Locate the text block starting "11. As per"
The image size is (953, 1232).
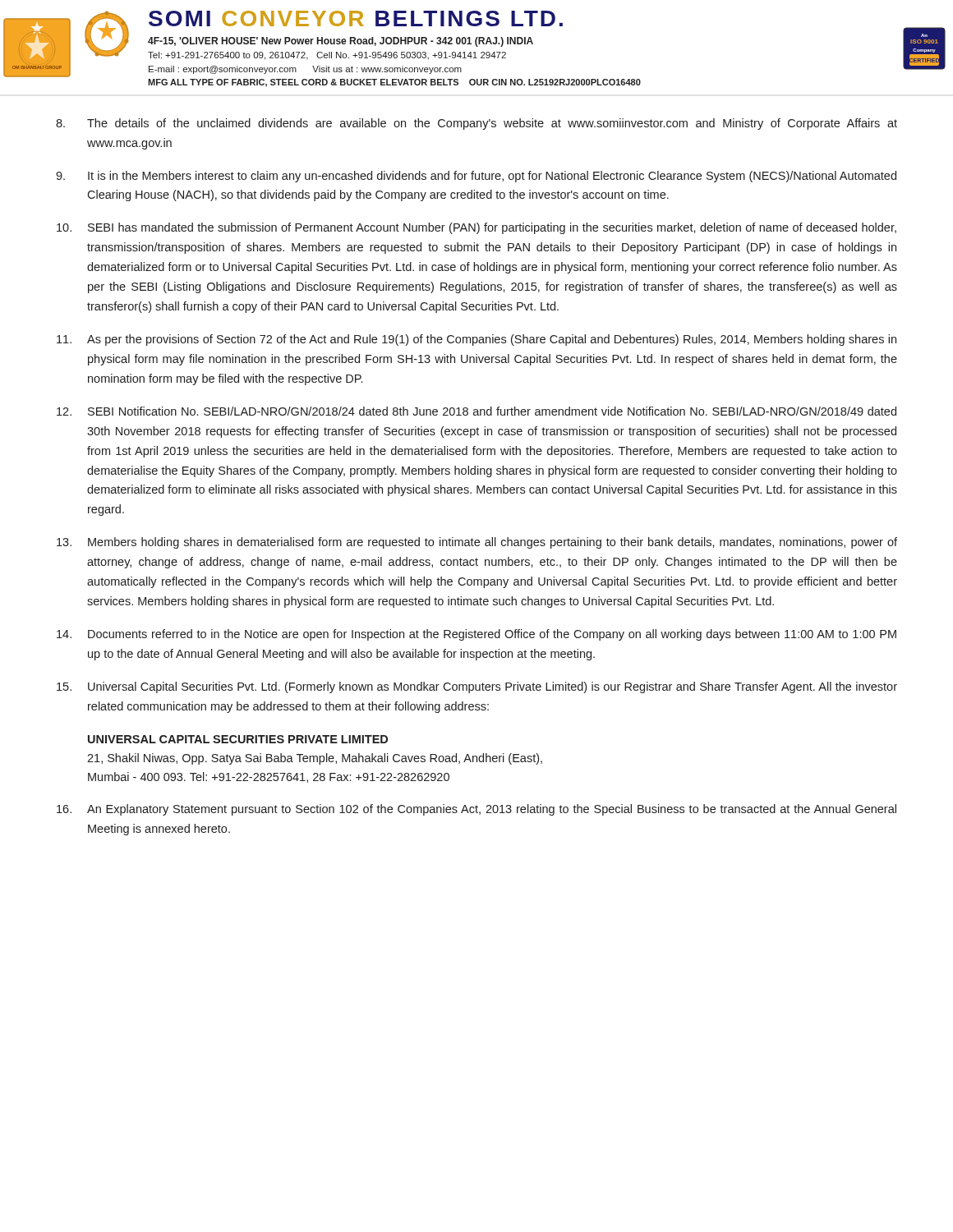coord(476,360)
